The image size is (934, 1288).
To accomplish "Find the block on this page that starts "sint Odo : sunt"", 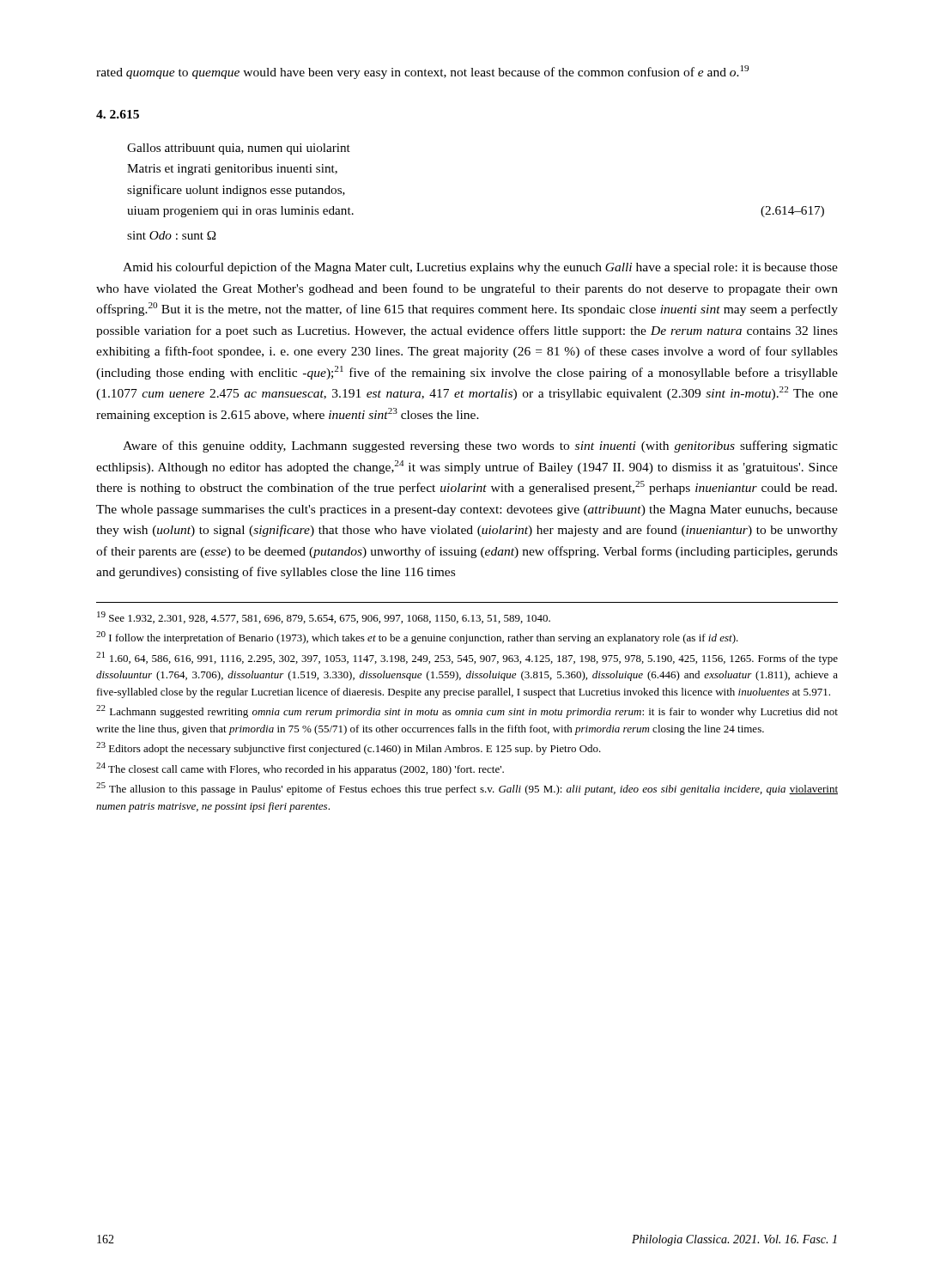I will [x=172, y=235].
